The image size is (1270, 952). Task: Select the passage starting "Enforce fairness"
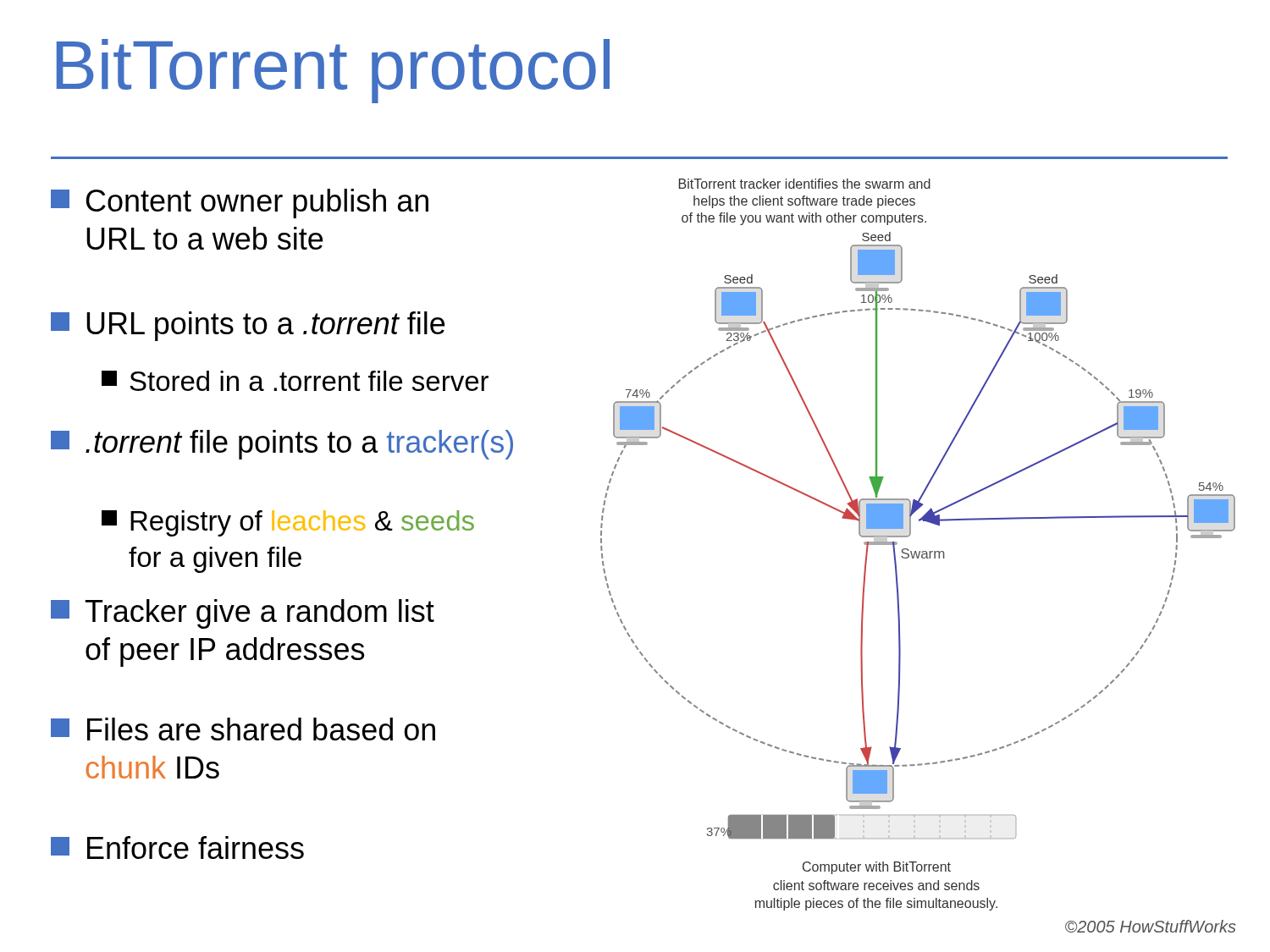(x=178, y=848)
